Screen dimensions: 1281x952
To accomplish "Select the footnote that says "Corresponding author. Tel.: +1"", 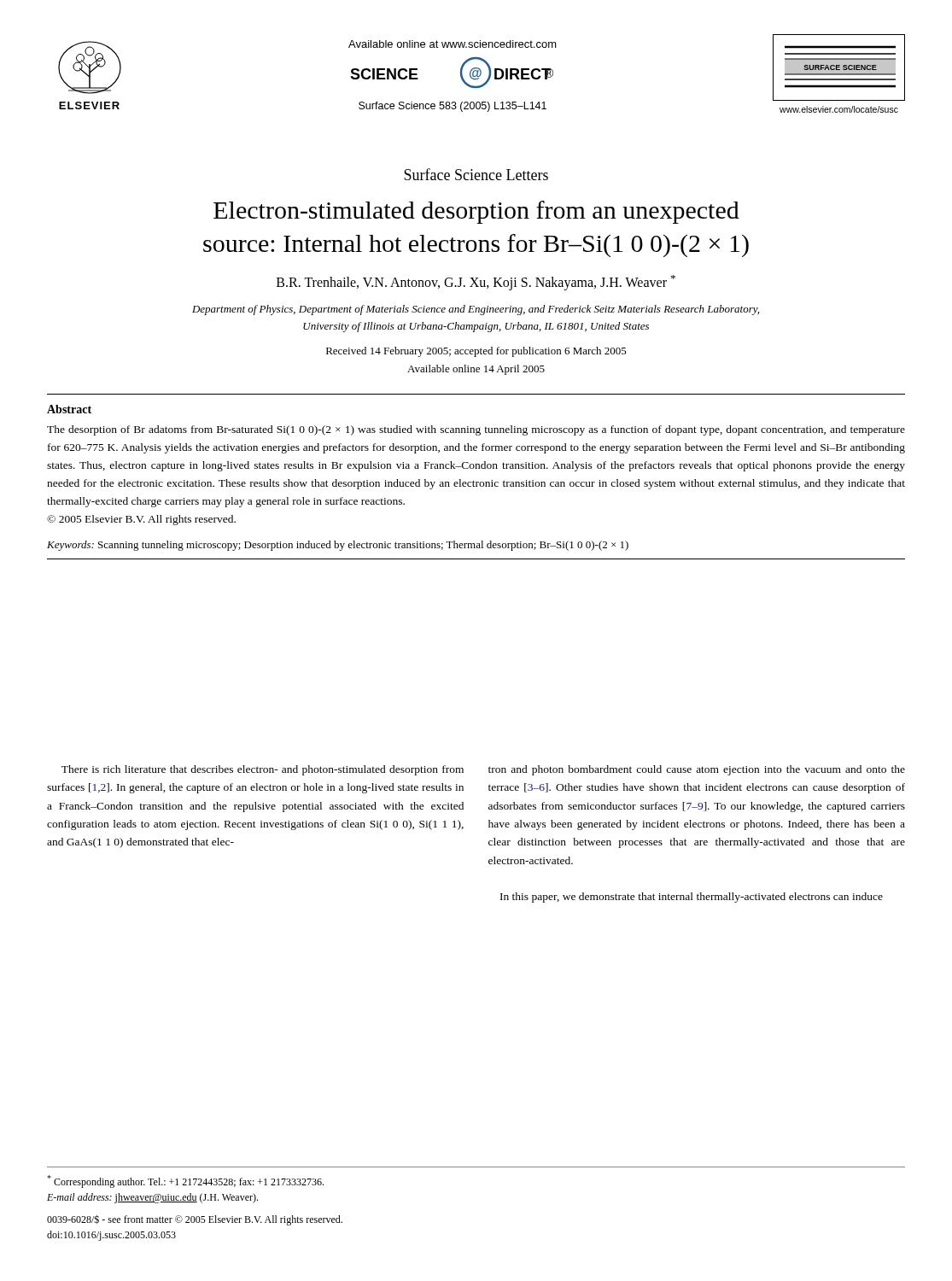I will (186, 1188).
